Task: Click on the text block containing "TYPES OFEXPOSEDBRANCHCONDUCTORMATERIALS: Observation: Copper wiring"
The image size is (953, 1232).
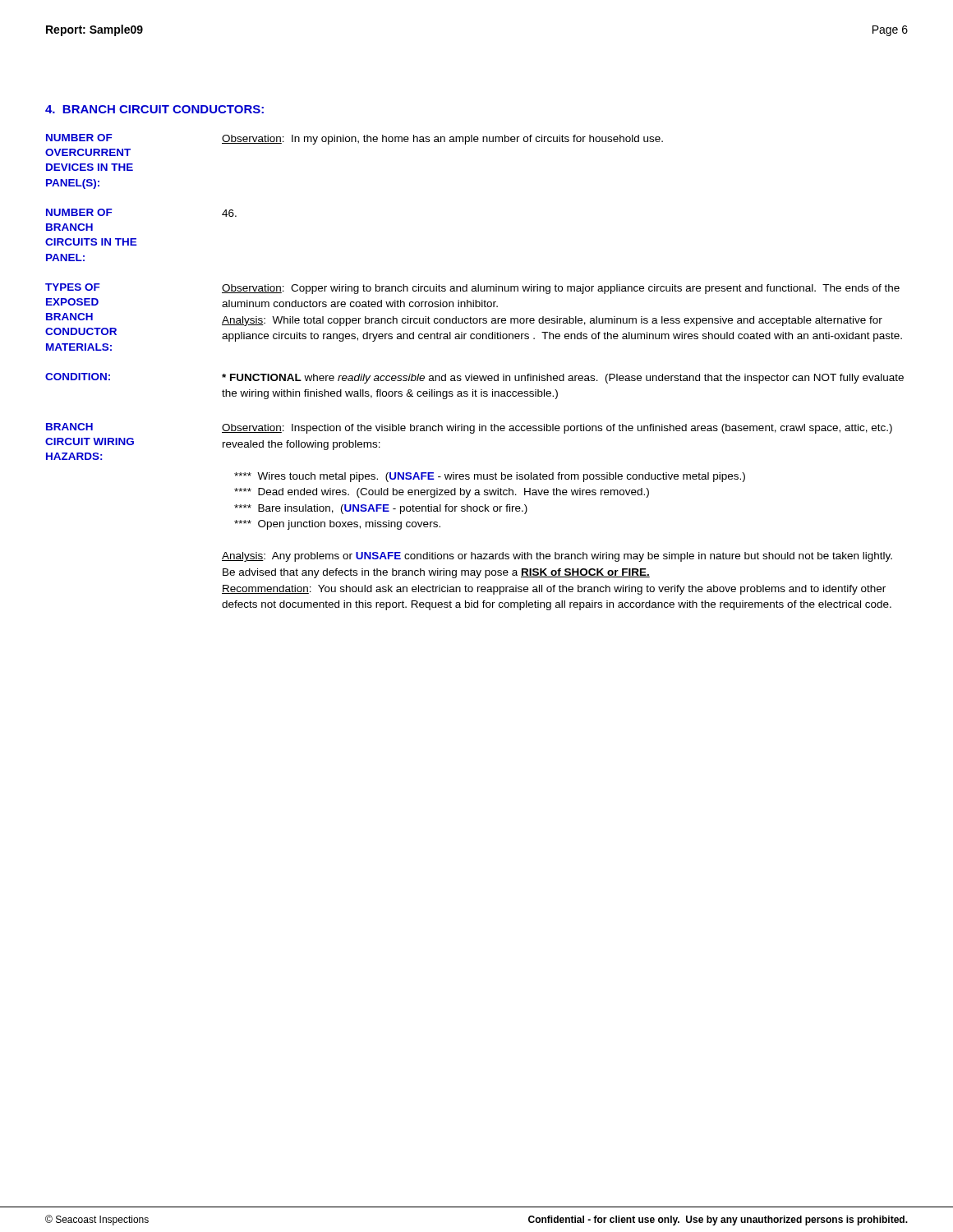Action: click(x=476, y=317)
